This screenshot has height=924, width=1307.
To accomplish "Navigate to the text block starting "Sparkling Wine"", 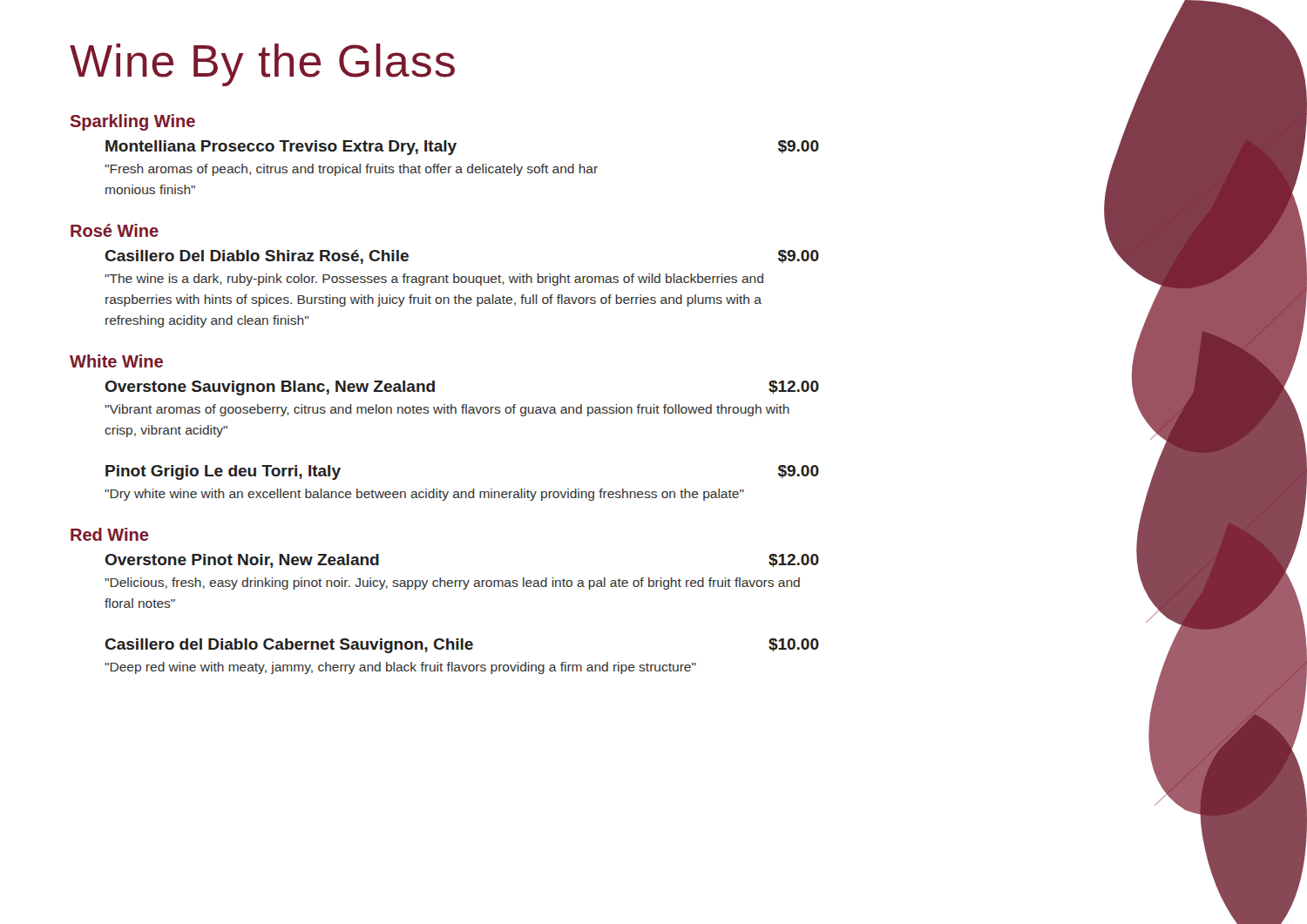I will (132, 122).
